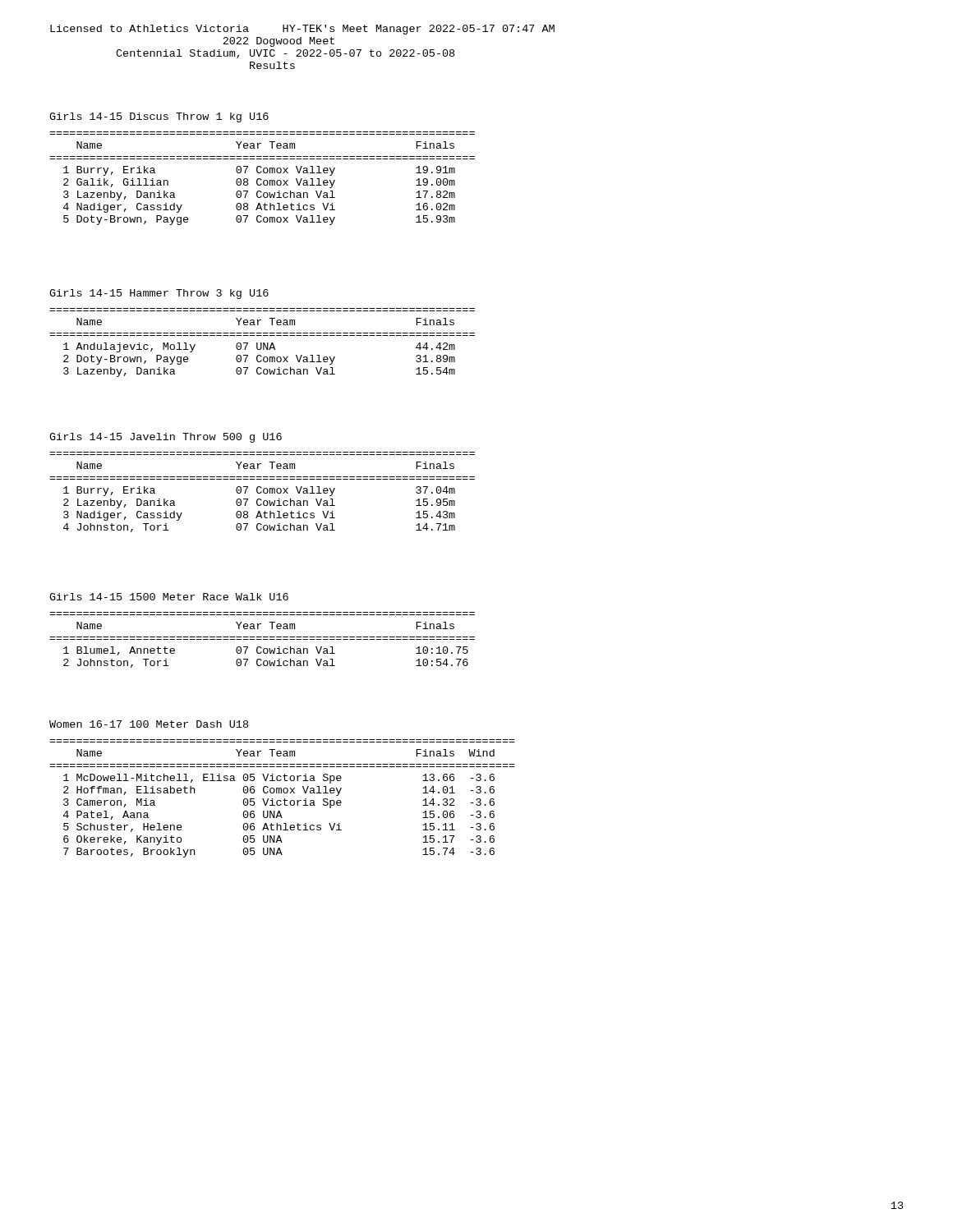The height and width of the screenshot is (1232, 953).
Task: Click on the table containing "====================================================================== Name Year Team"
Action: click(476, 797)
